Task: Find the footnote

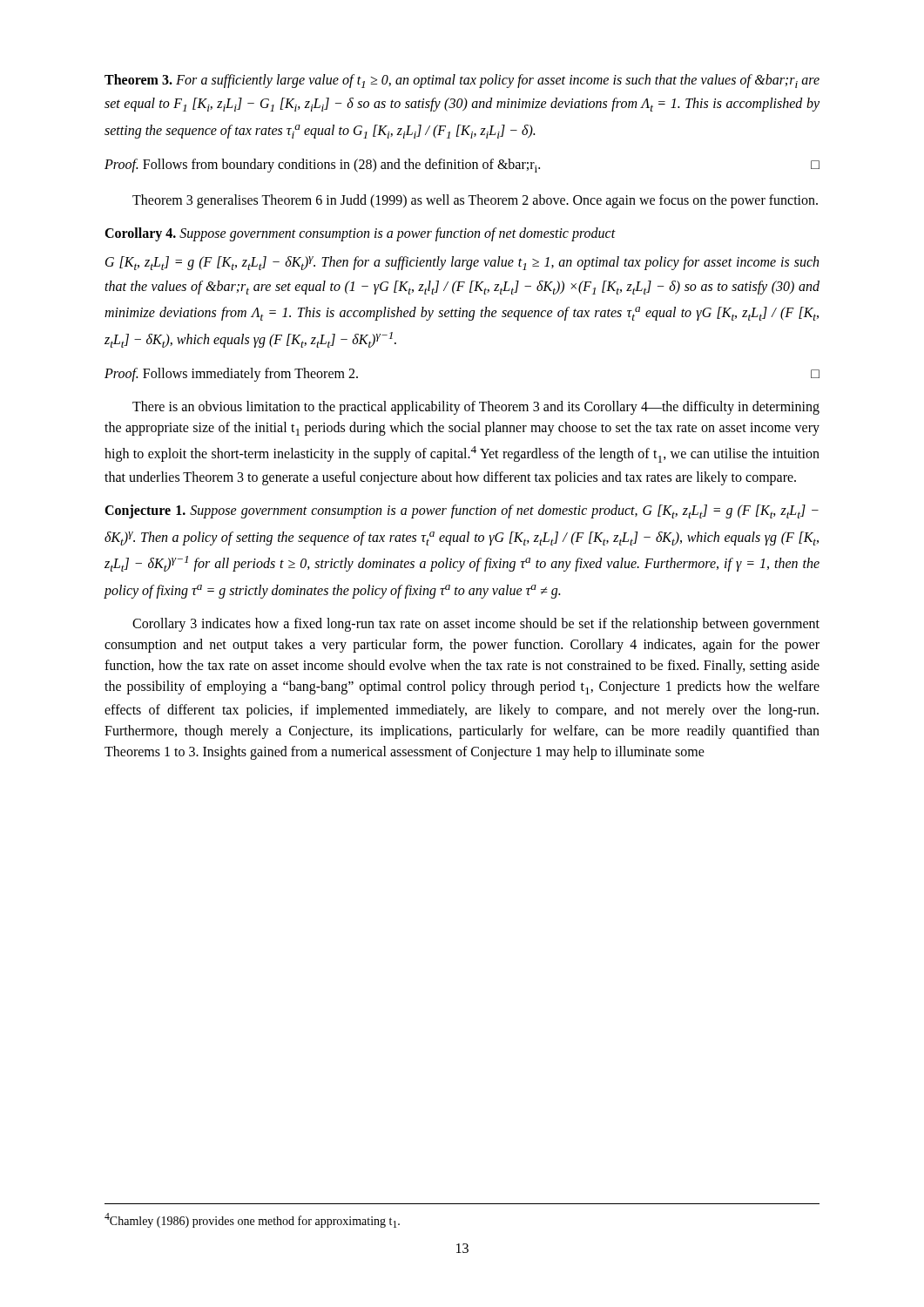Action: point(462,1221)
